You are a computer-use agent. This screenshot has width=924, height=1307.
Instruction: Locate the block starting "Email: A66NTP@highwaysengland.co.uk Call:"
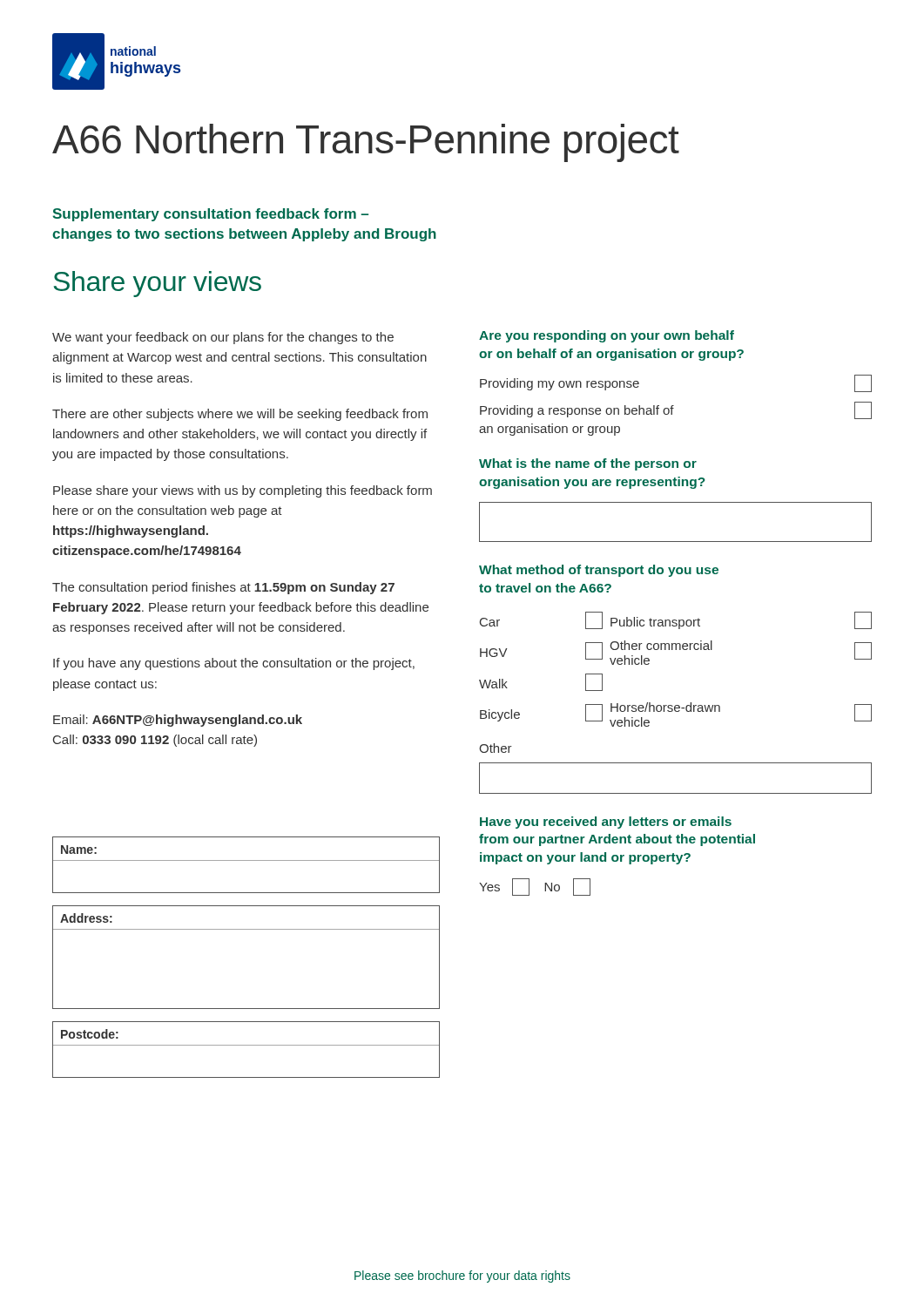(x=246, y=729)
